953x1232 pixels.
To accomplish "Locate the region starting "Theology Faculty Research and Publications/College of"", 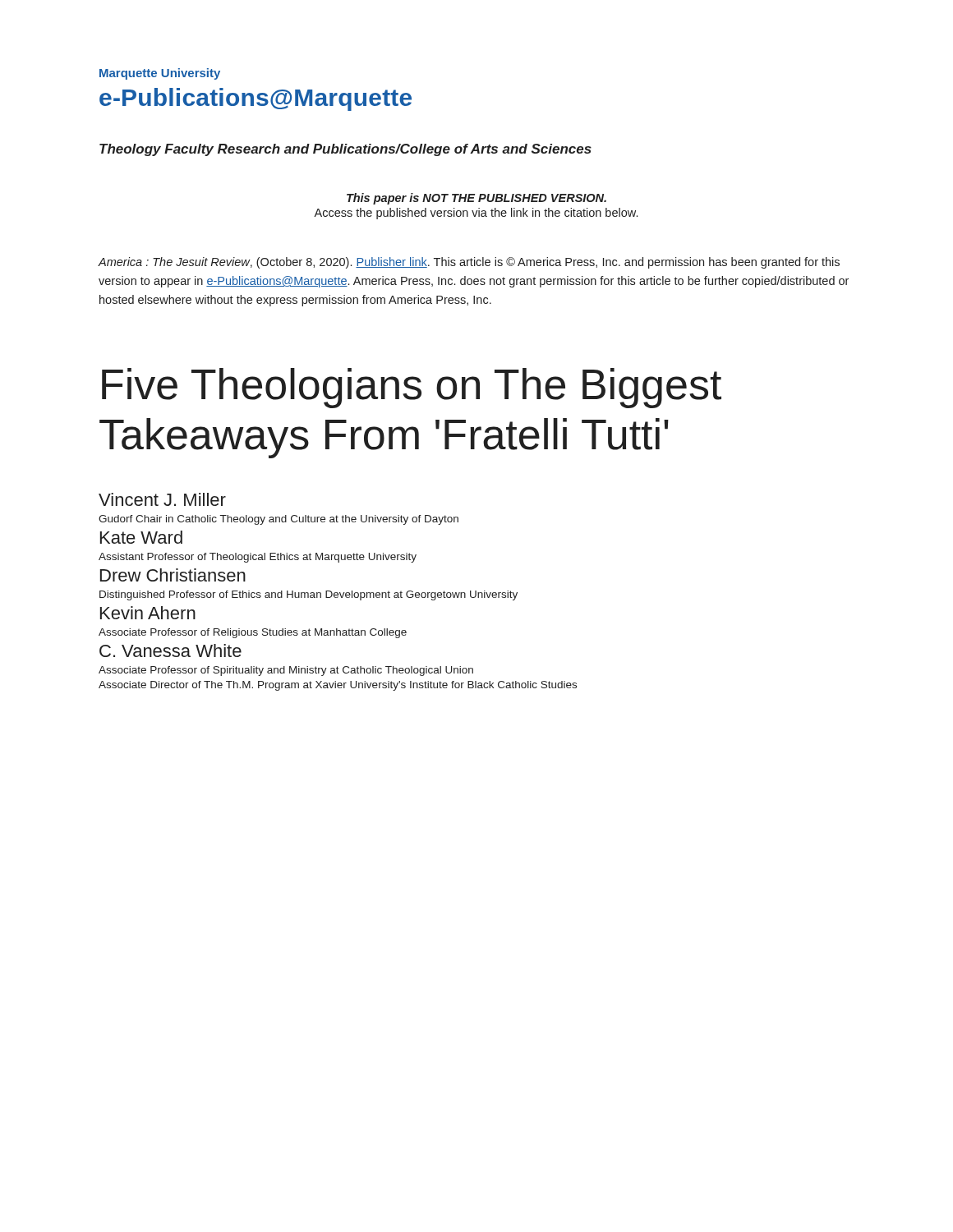I will [345, 149].
